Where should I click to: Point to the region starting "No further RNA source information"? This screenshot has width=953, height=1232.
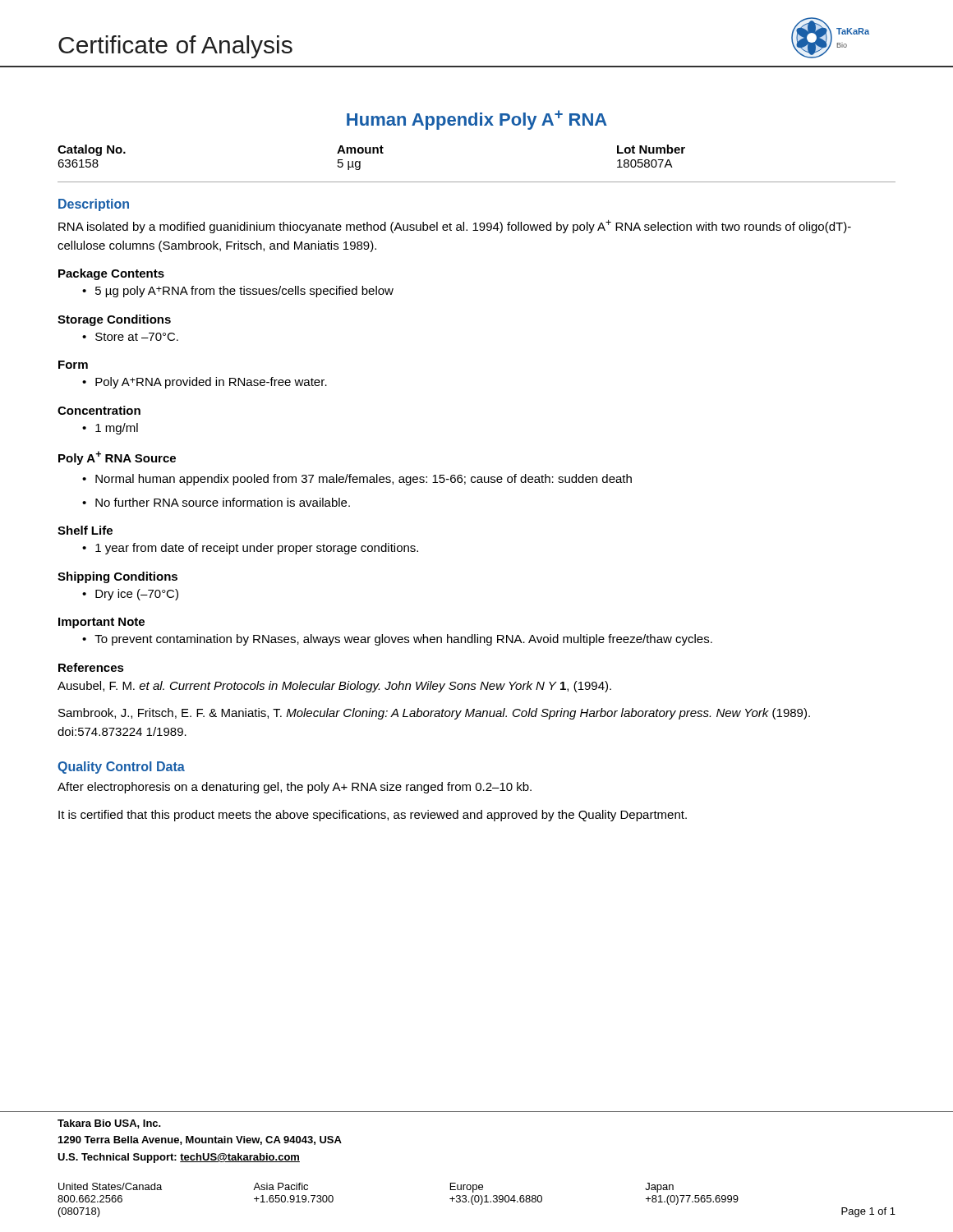pos(223,502)
